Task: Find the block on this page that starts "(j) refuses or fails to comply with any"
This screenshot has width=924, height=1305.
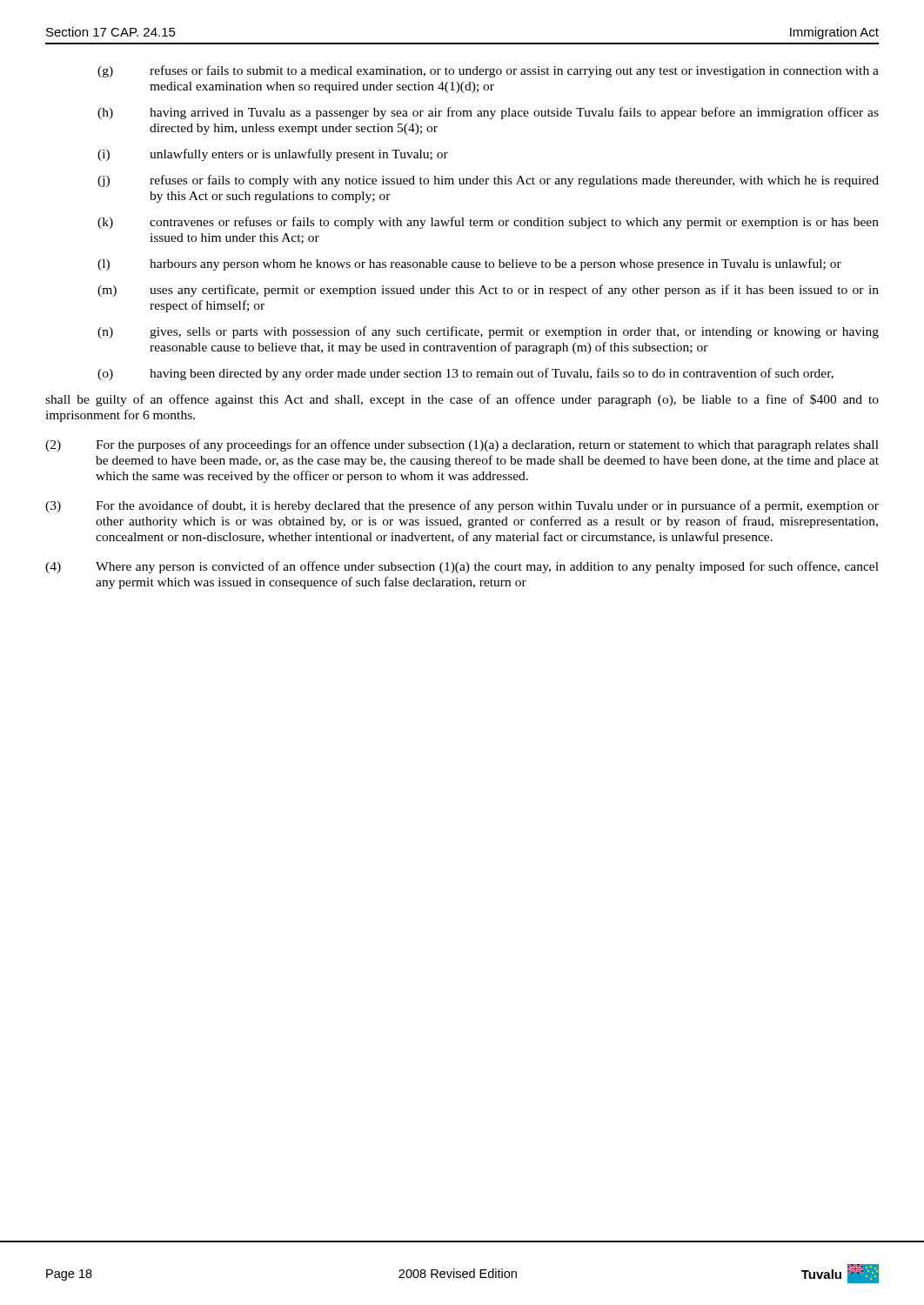Action: tap(488, 188)
